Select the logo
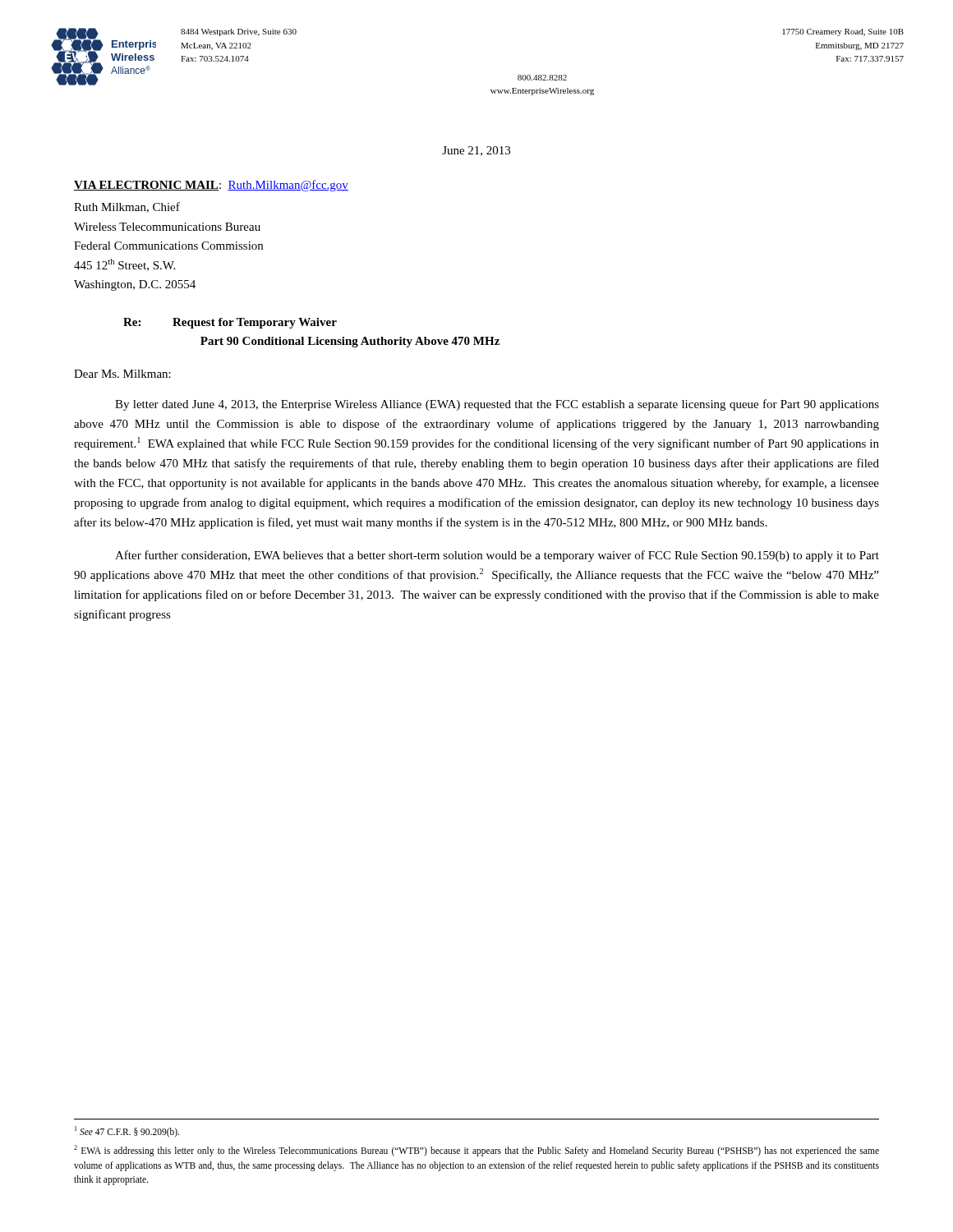Screen dimensions: 1232x953 [103, 64]
